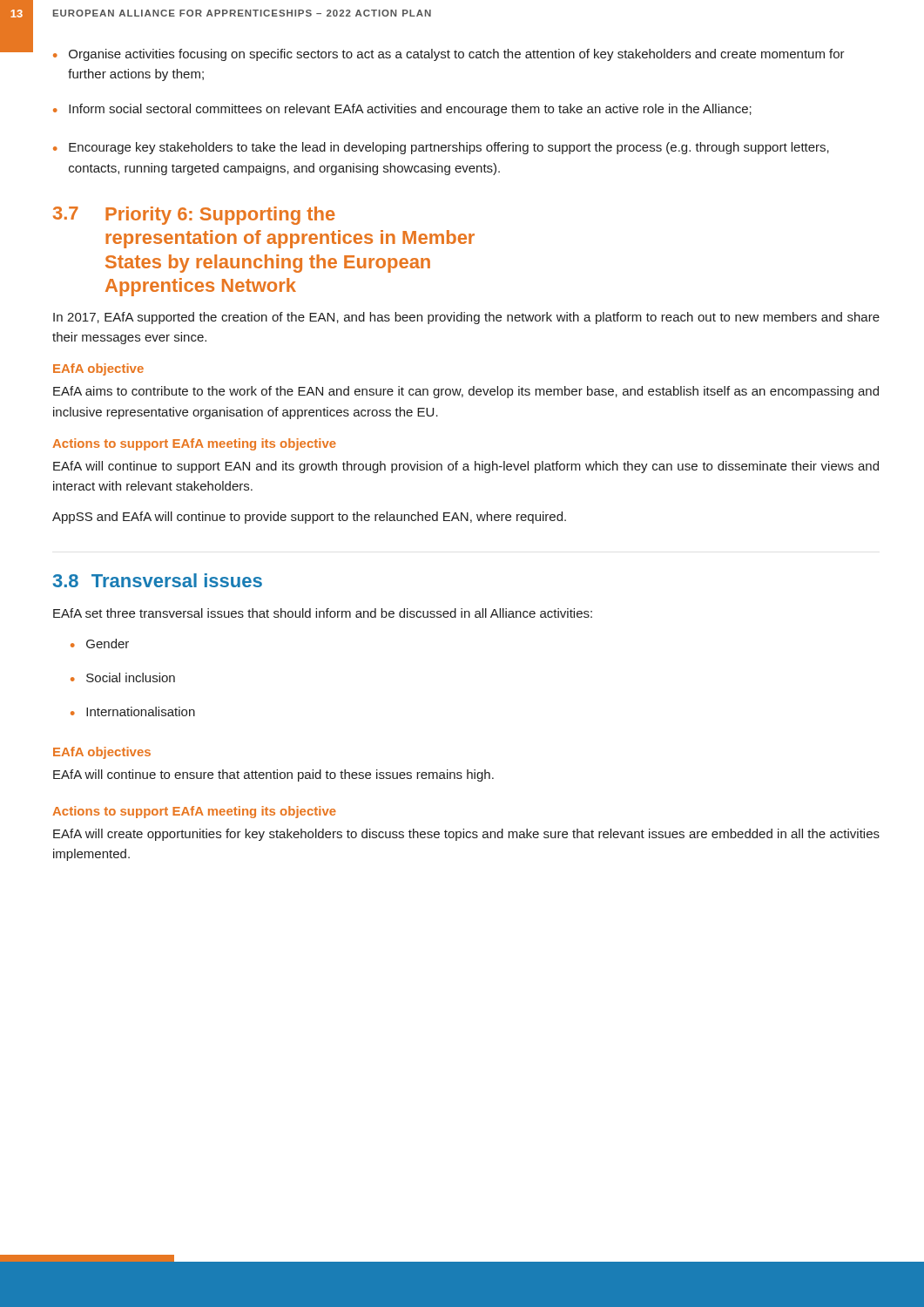Find the block on this page that starts "• Encourage key"
Viewport: 924px width, 1307px height.
point(466,157)
